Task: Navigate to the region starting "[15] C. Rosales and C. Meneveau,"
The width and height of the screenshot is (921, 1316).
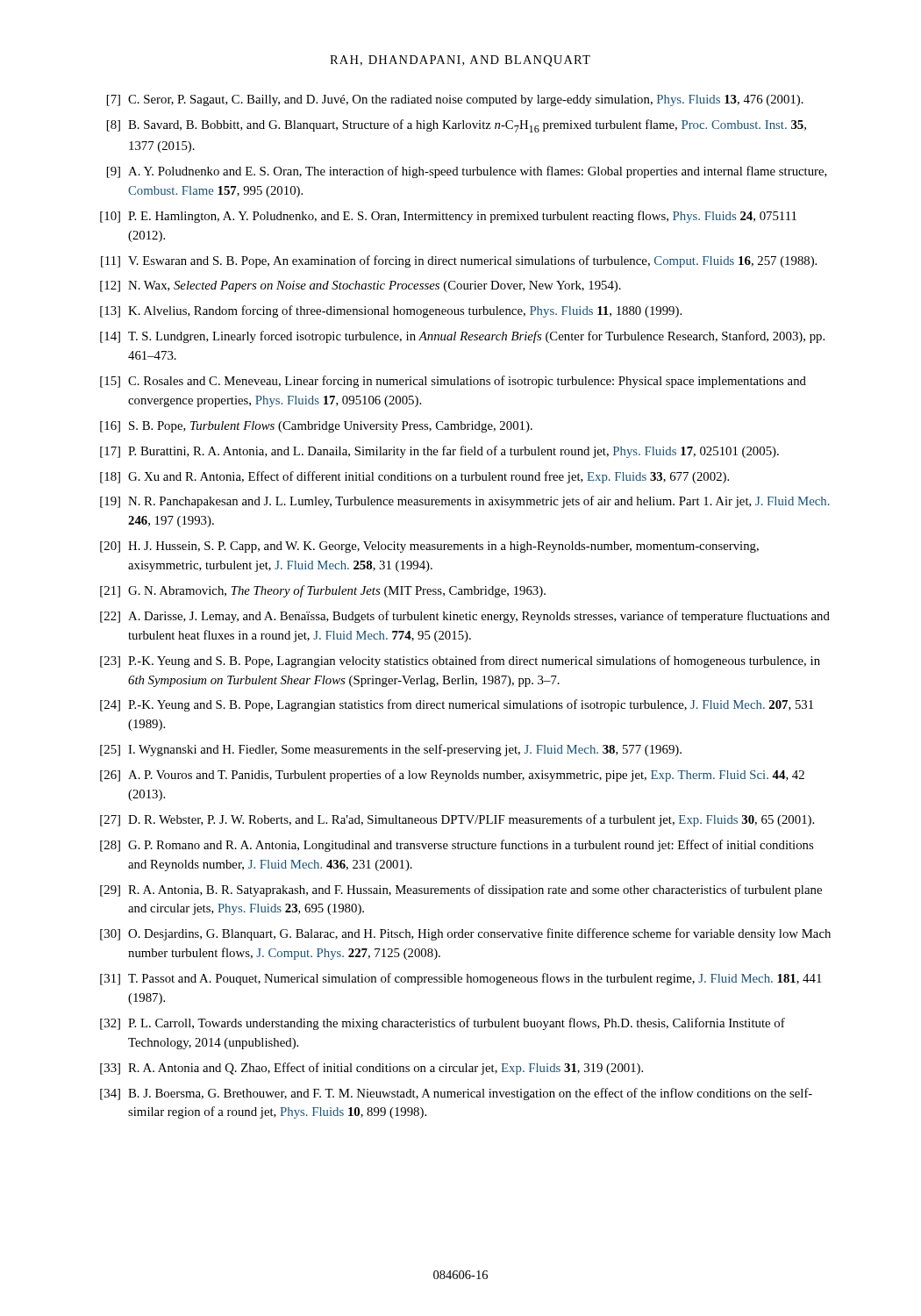Action: 460,391
